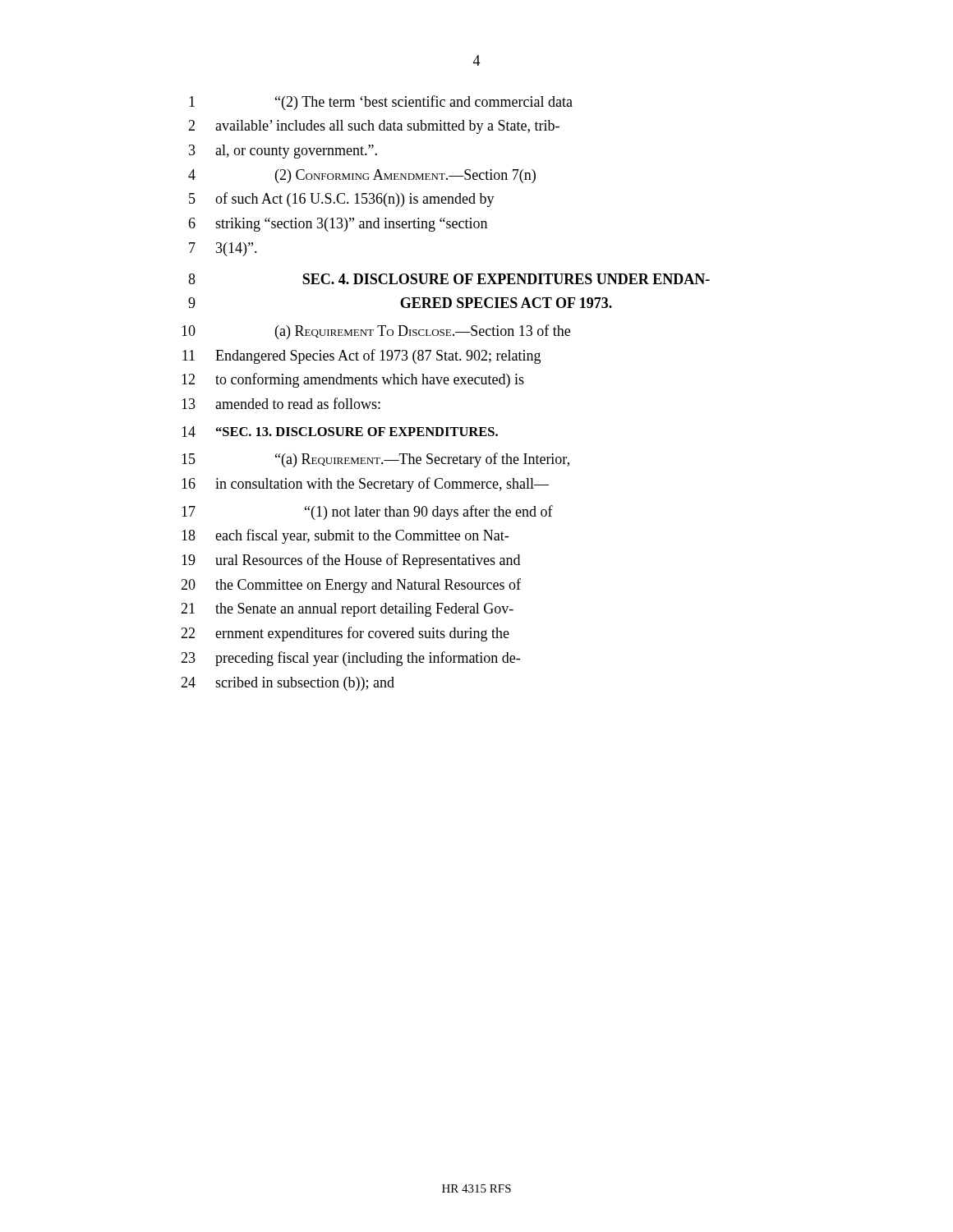Locate the block starting "17 “(1) not later than 90 days"
This screenshot has width=953, height=1232.
pos(476,597)
